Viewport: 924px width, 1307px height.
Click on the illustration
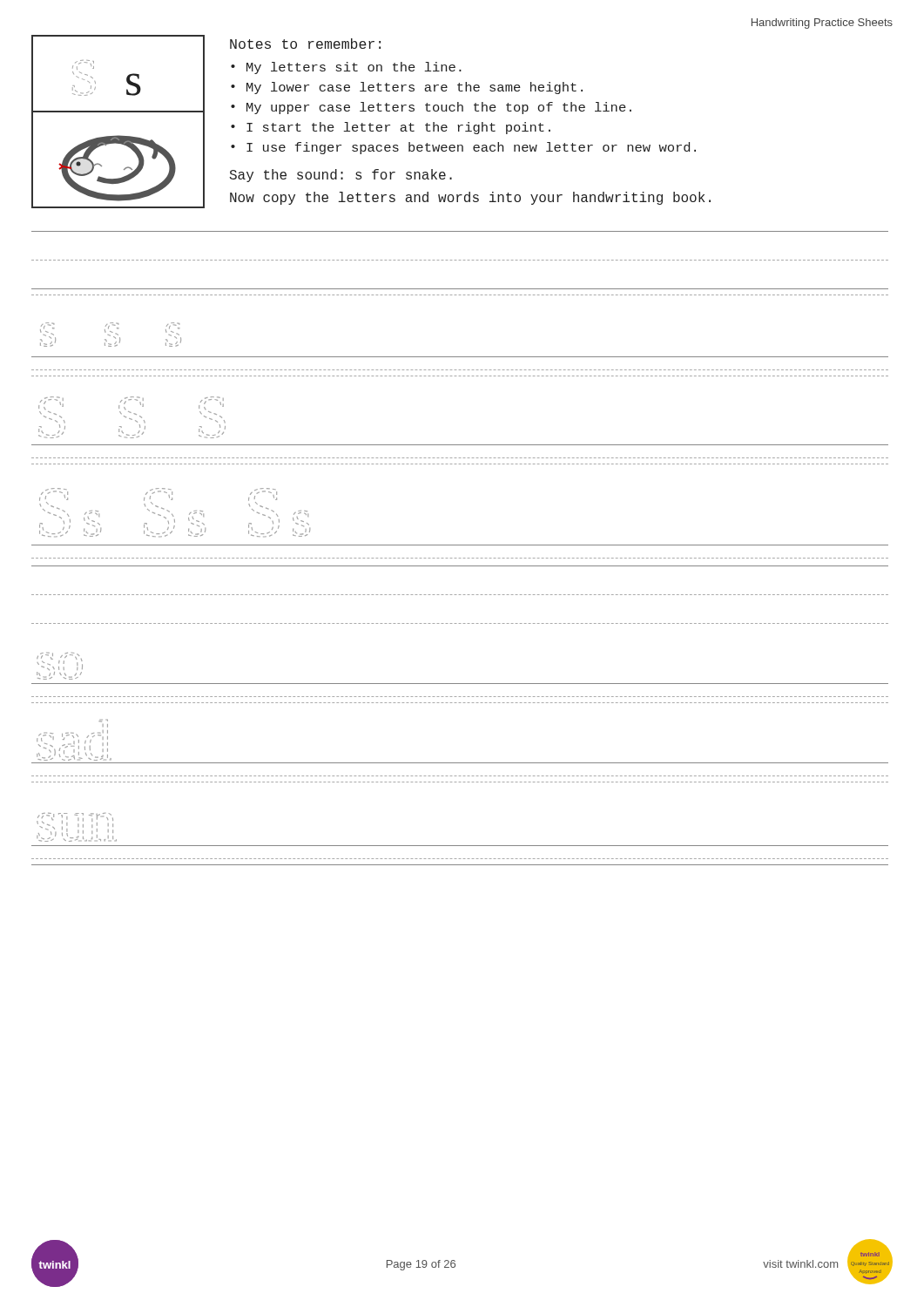click(118, 122)
